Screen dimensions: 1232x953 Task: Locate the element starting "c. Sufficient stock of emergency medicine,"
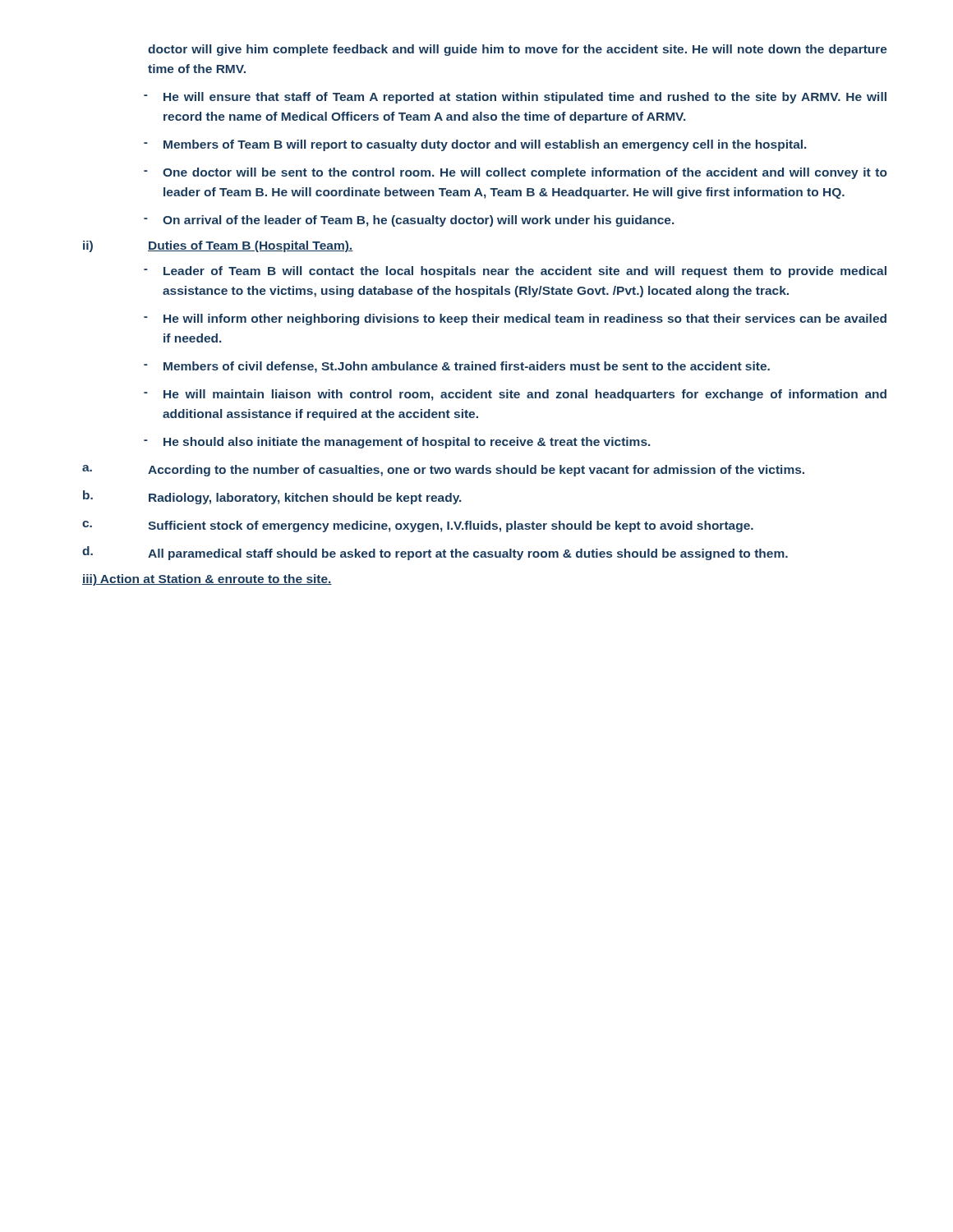(485, 526)
